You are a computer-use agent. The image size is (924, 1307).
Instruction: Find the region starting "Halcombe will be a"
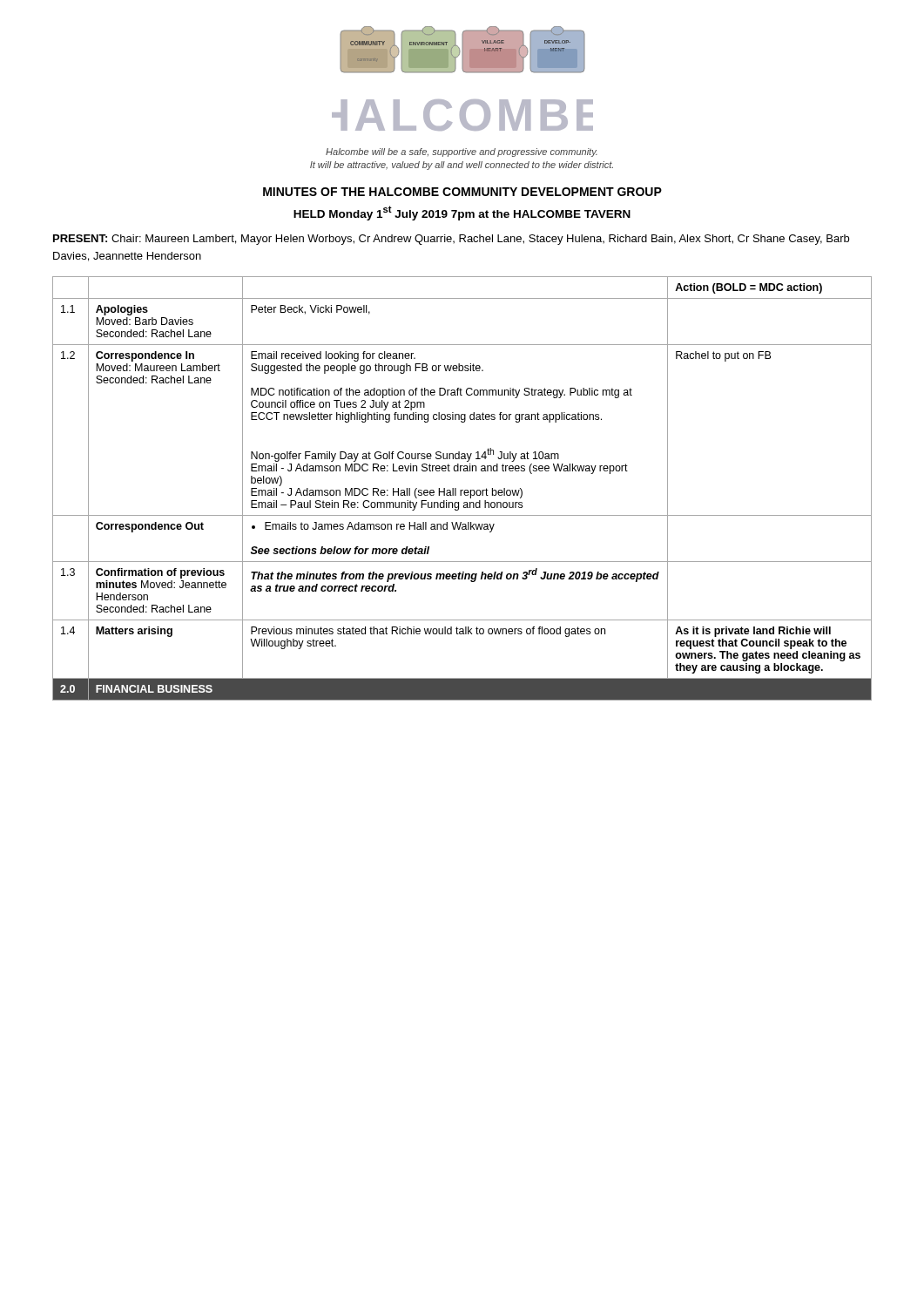click(x=462, y=158)
